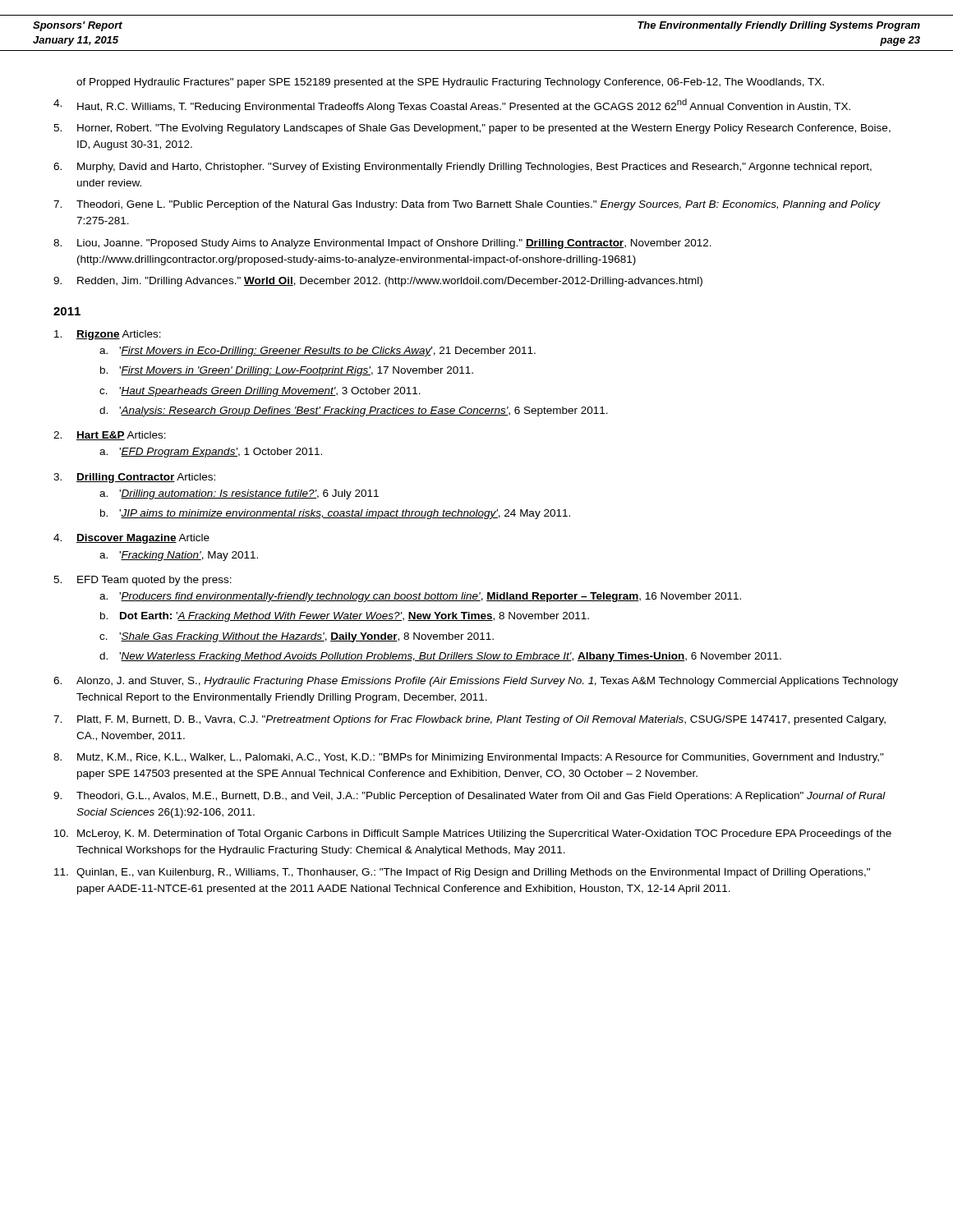Locate the list item that reads "8. Mutz, K.M.,"
This screenshot has width=953, height=1232.
coord(476,766)
